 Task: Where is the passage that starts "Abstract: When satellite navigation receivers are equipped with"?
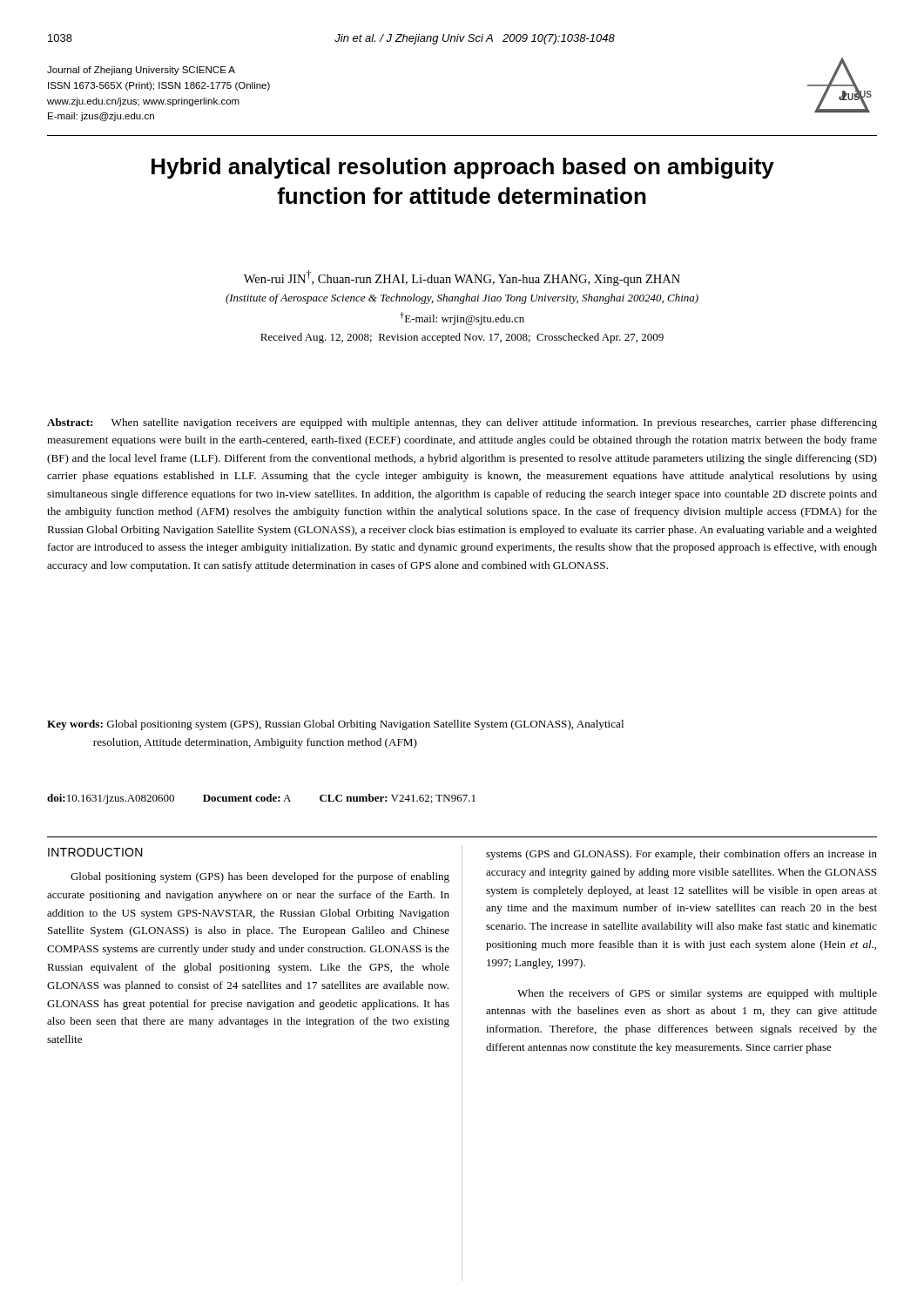click(x=462, y=494)
